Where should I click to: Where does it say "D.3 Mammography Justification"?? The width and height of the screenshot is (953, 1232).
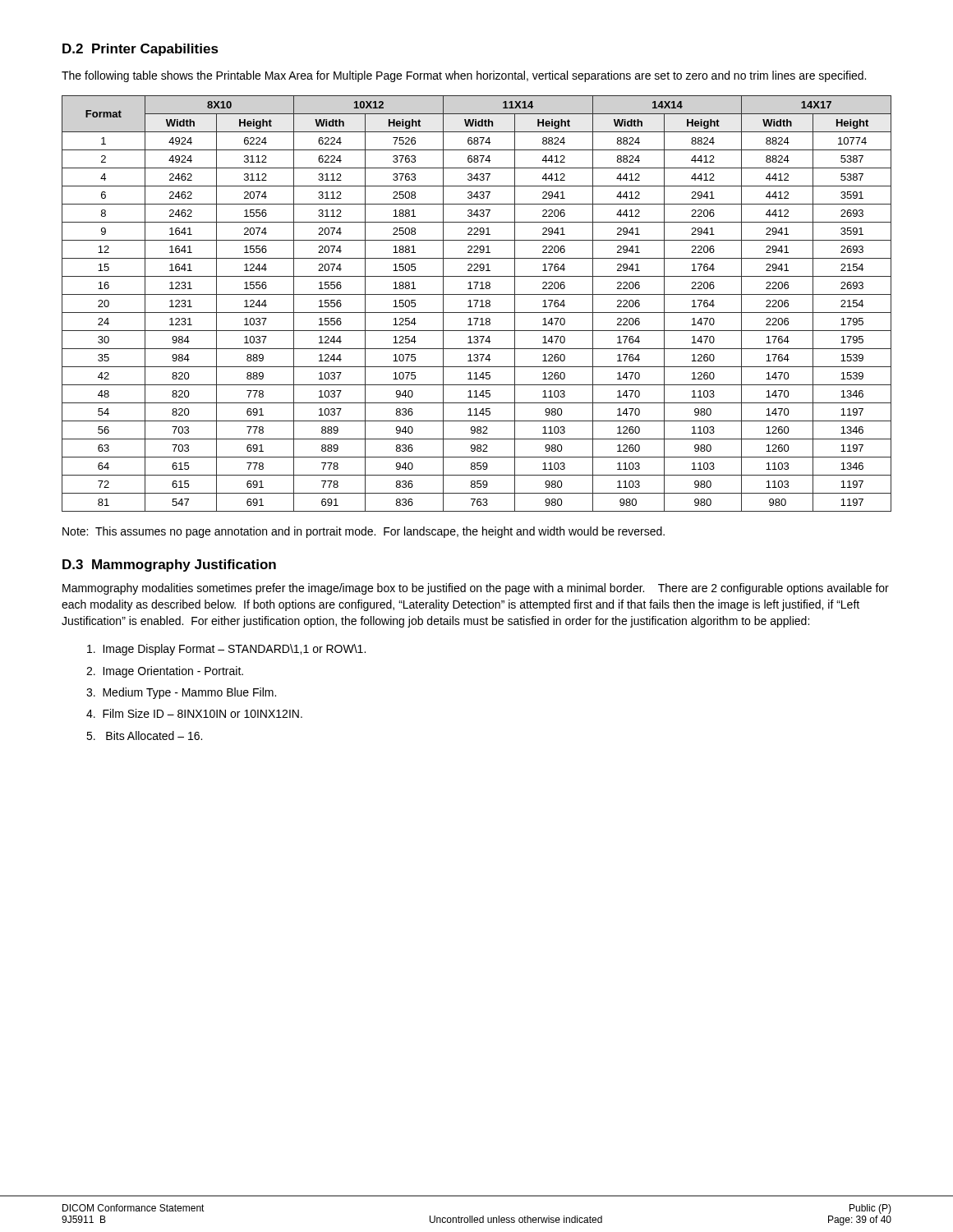(169, 564)
